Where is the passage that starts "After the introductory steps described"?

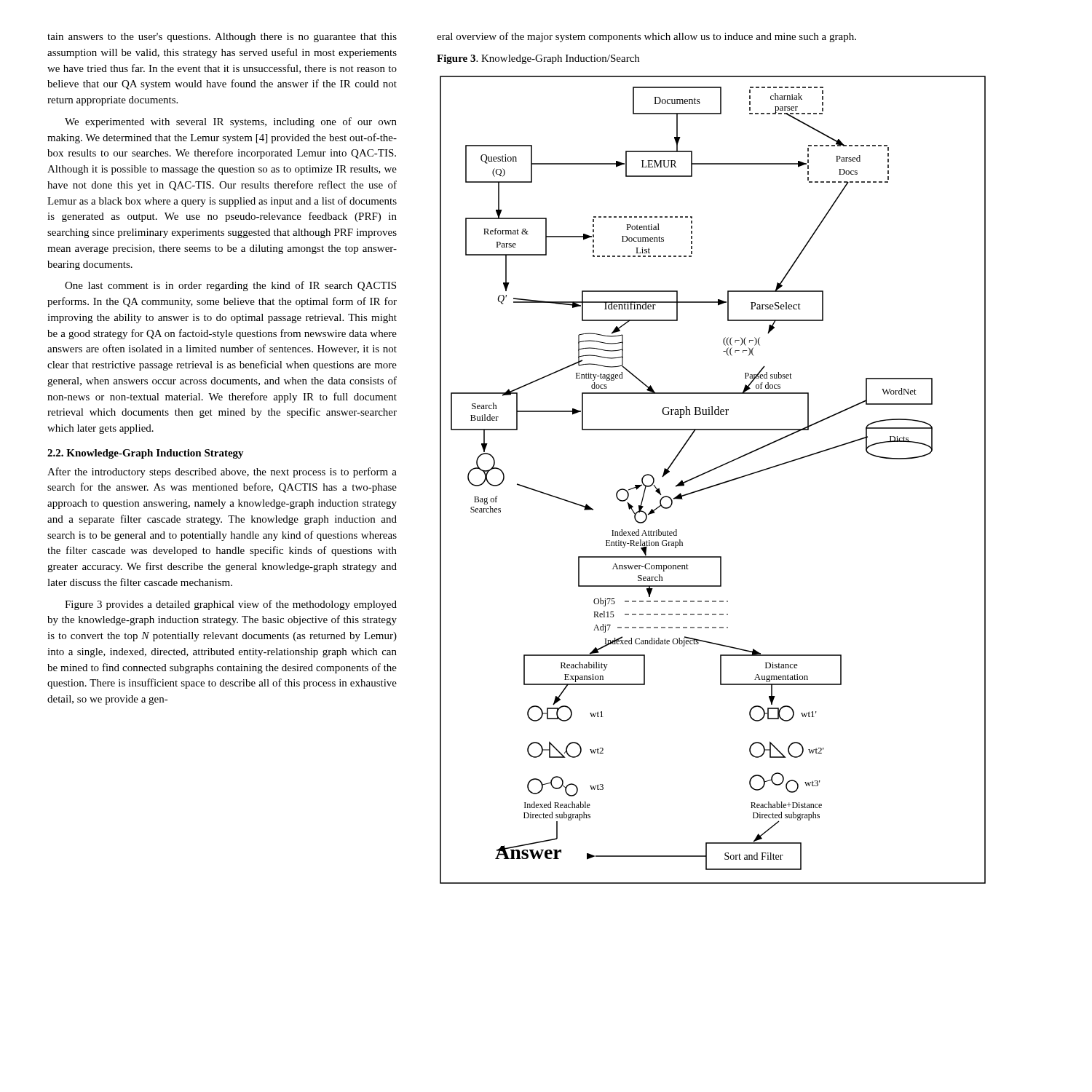pyautogui.click(x=222, y=586)
